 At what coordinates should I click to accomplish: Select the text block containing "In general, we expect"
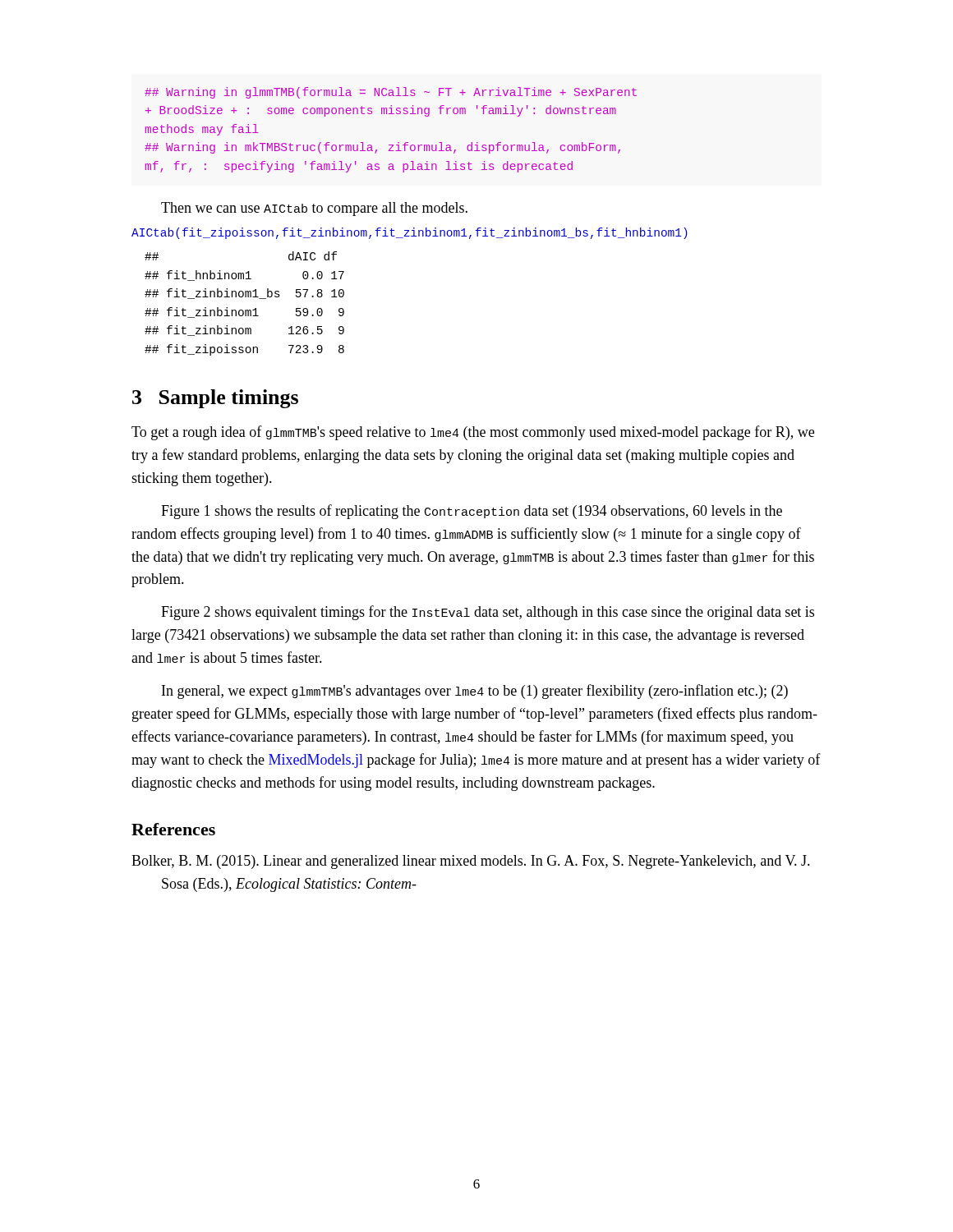(x=476, y=737)
